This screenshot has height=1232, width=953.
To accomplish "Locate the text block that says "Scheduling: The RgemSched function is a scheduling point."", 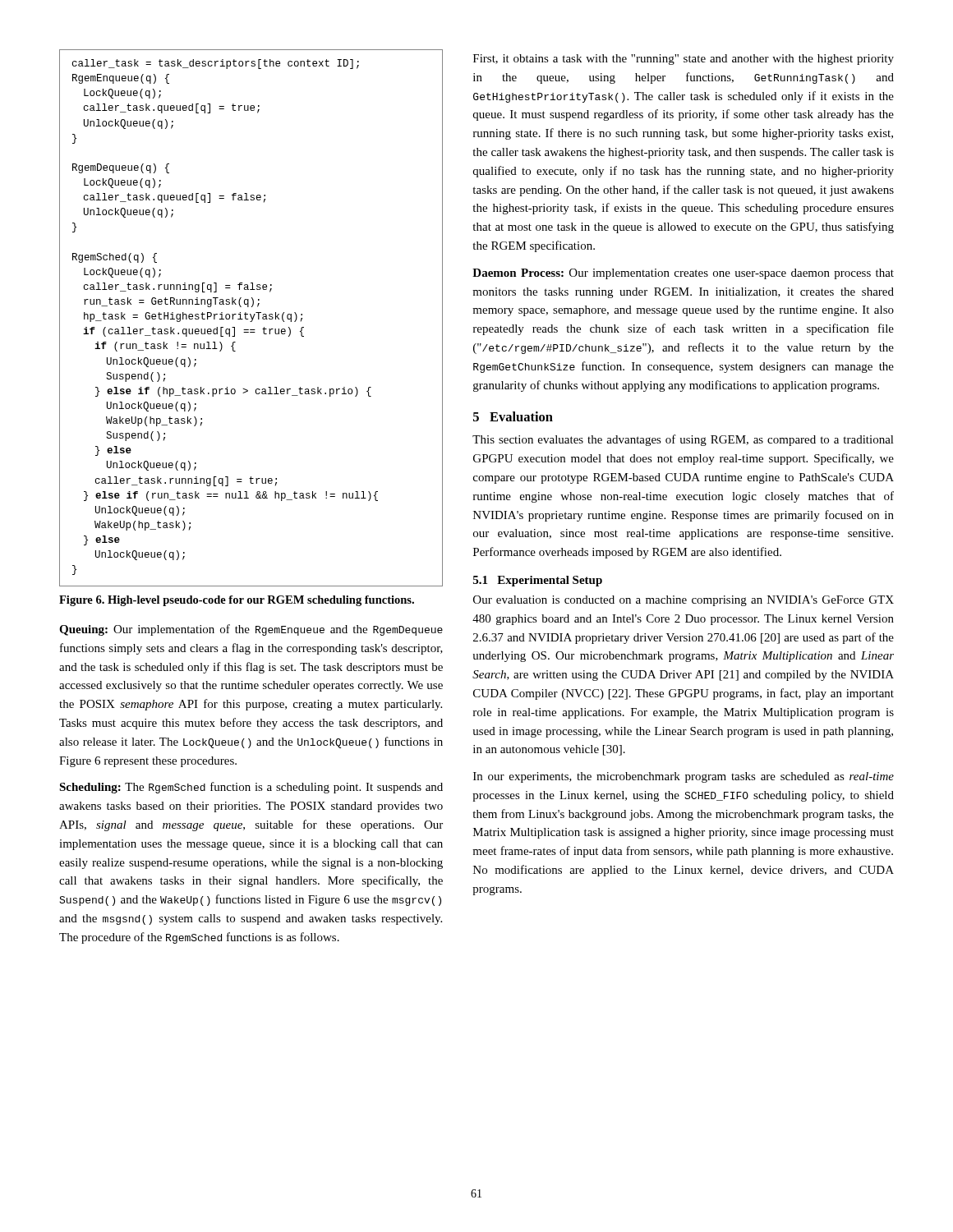I will click(x=251, y=862).
